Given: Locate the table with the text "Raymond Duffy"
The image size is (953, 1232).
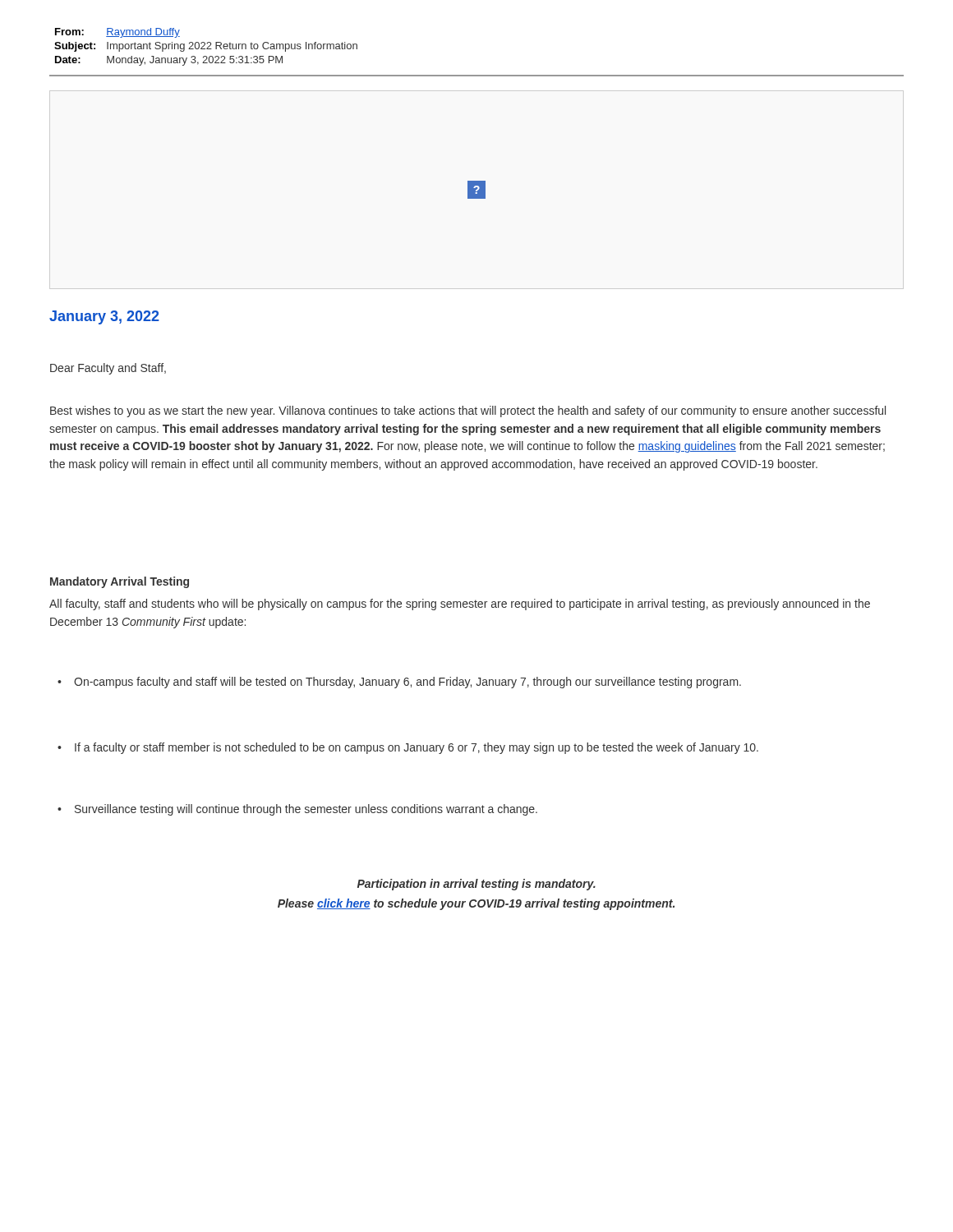Looking at the screenshot, I should (x=476, y=51).
